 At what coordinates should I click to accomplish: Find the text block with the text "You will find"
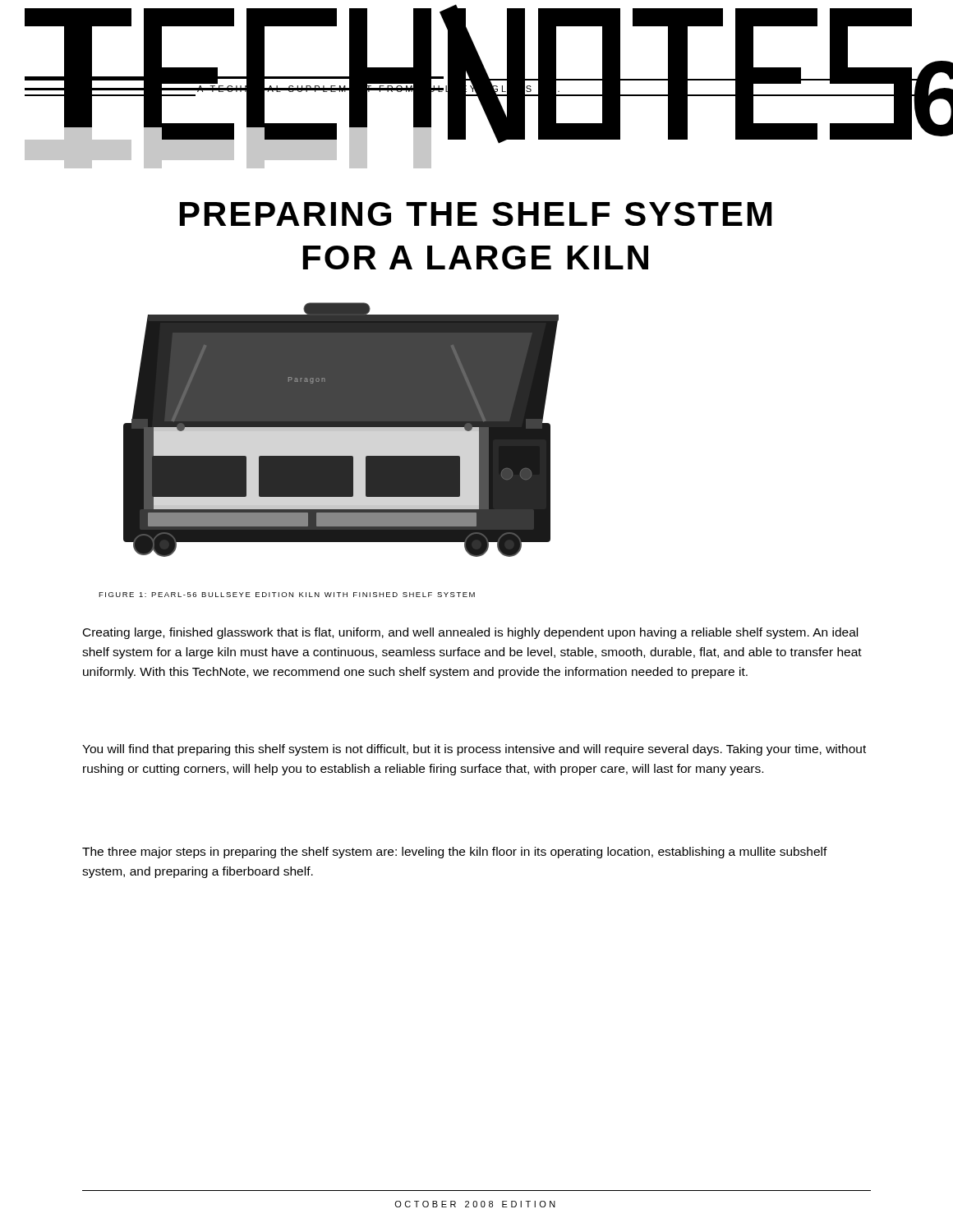click(476, 759)
